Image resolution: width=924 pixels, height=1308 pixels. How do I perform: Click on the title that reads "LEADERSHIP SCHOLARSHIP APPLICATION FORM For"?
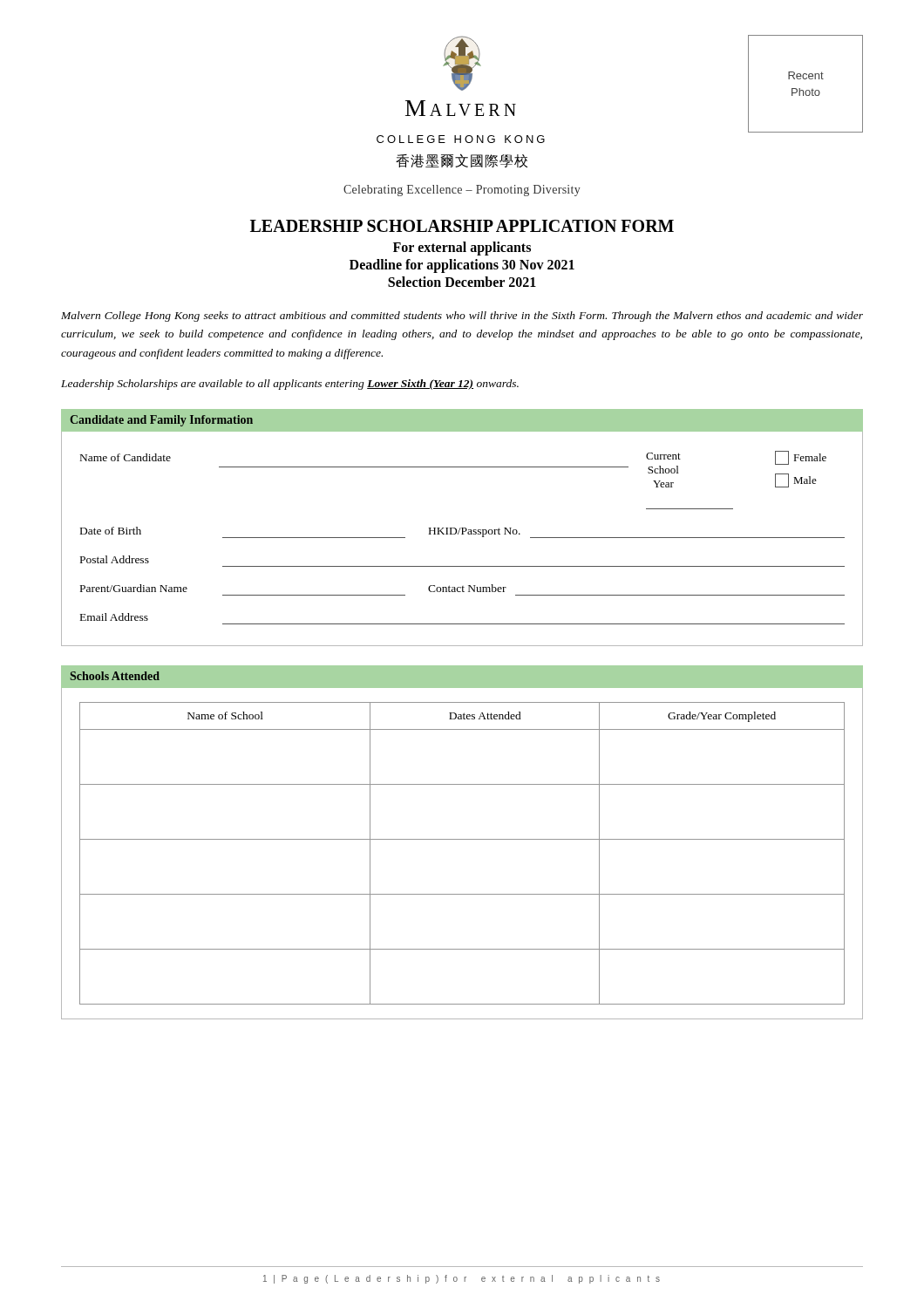tap(462, 253)
